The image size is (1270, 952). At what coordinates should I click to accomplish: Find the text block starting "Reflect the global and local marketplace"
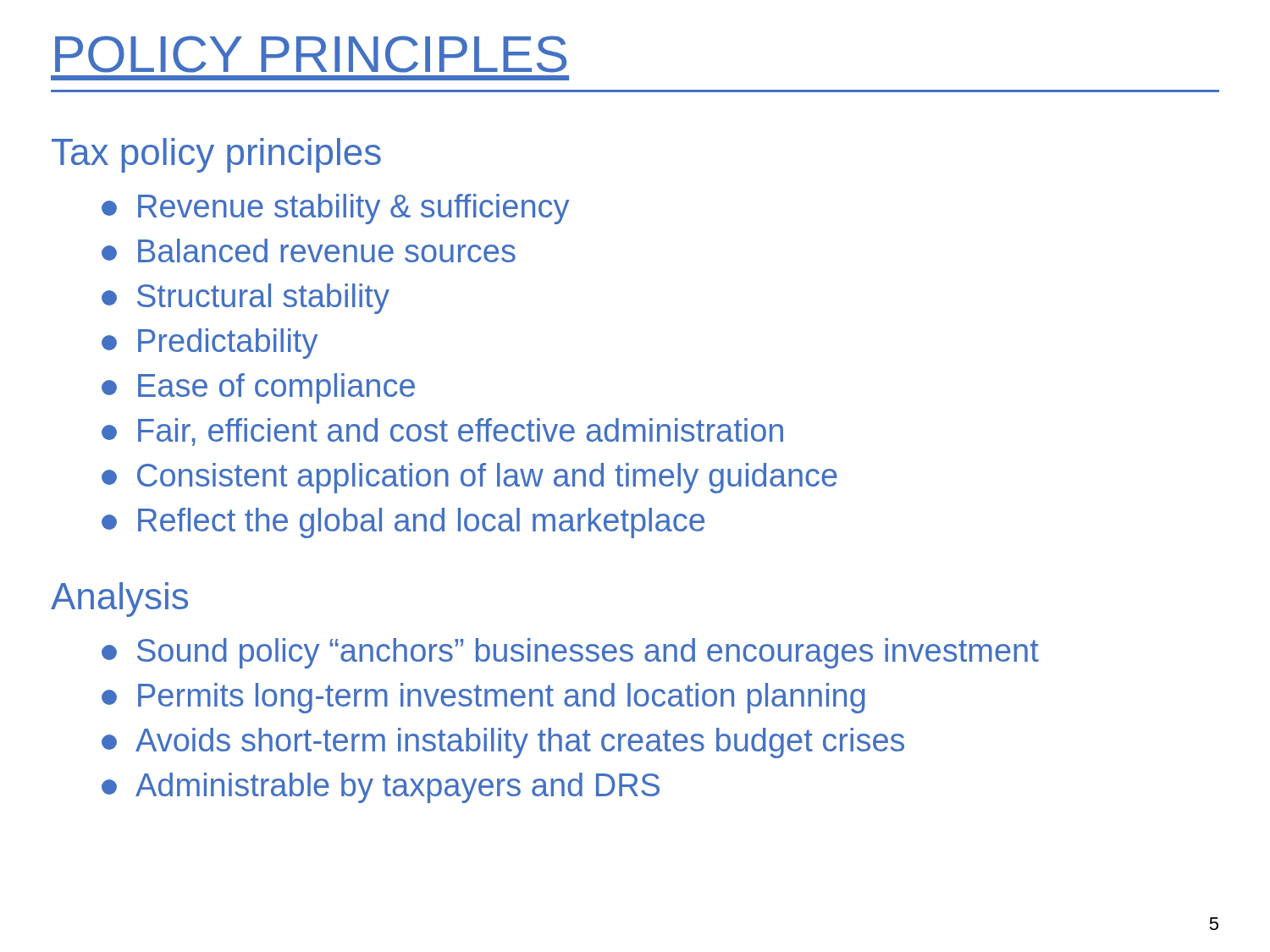tap(404, 521)
